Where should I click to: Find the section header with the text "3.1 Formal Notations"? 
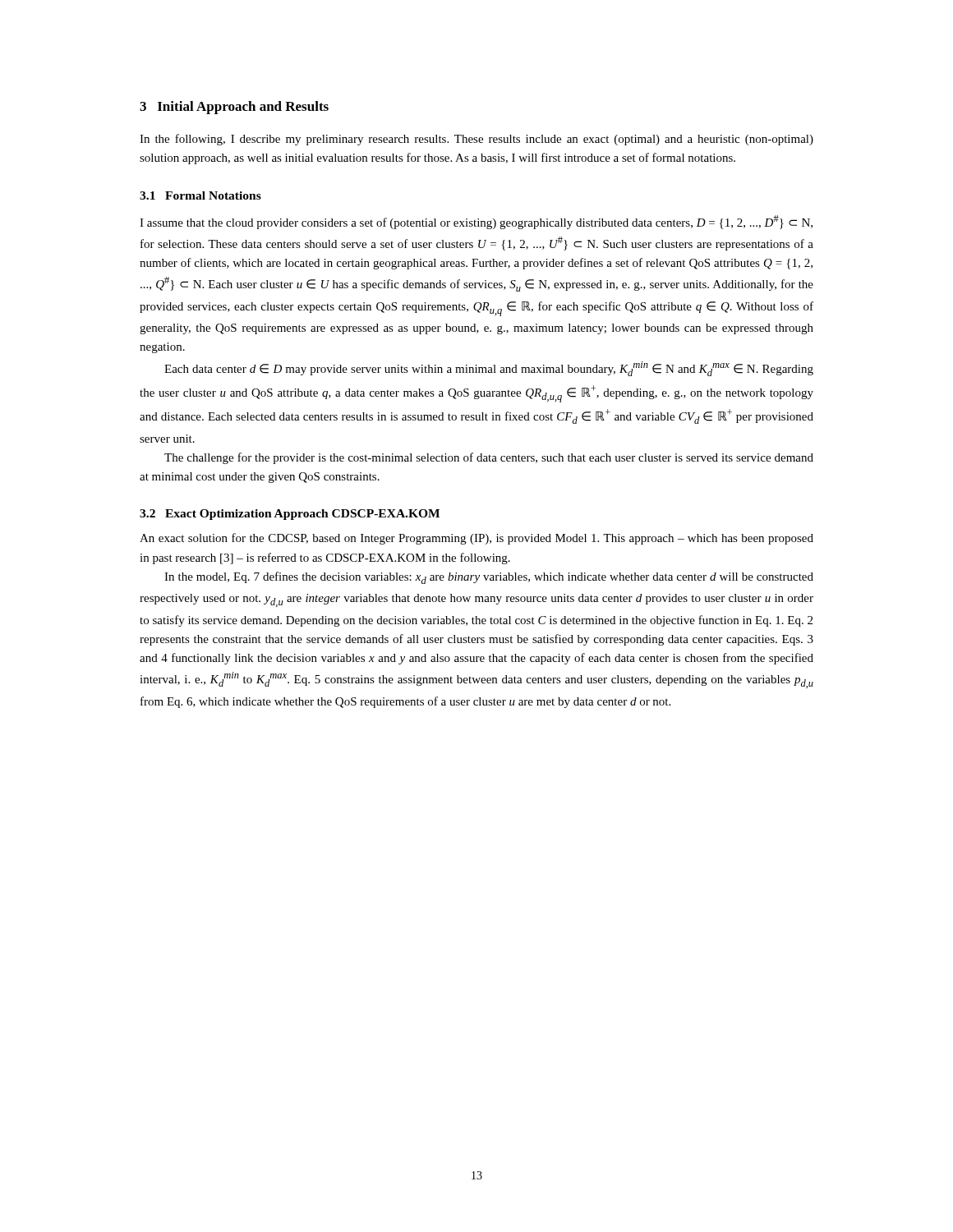pyautogui.click(x=200, y=195)
